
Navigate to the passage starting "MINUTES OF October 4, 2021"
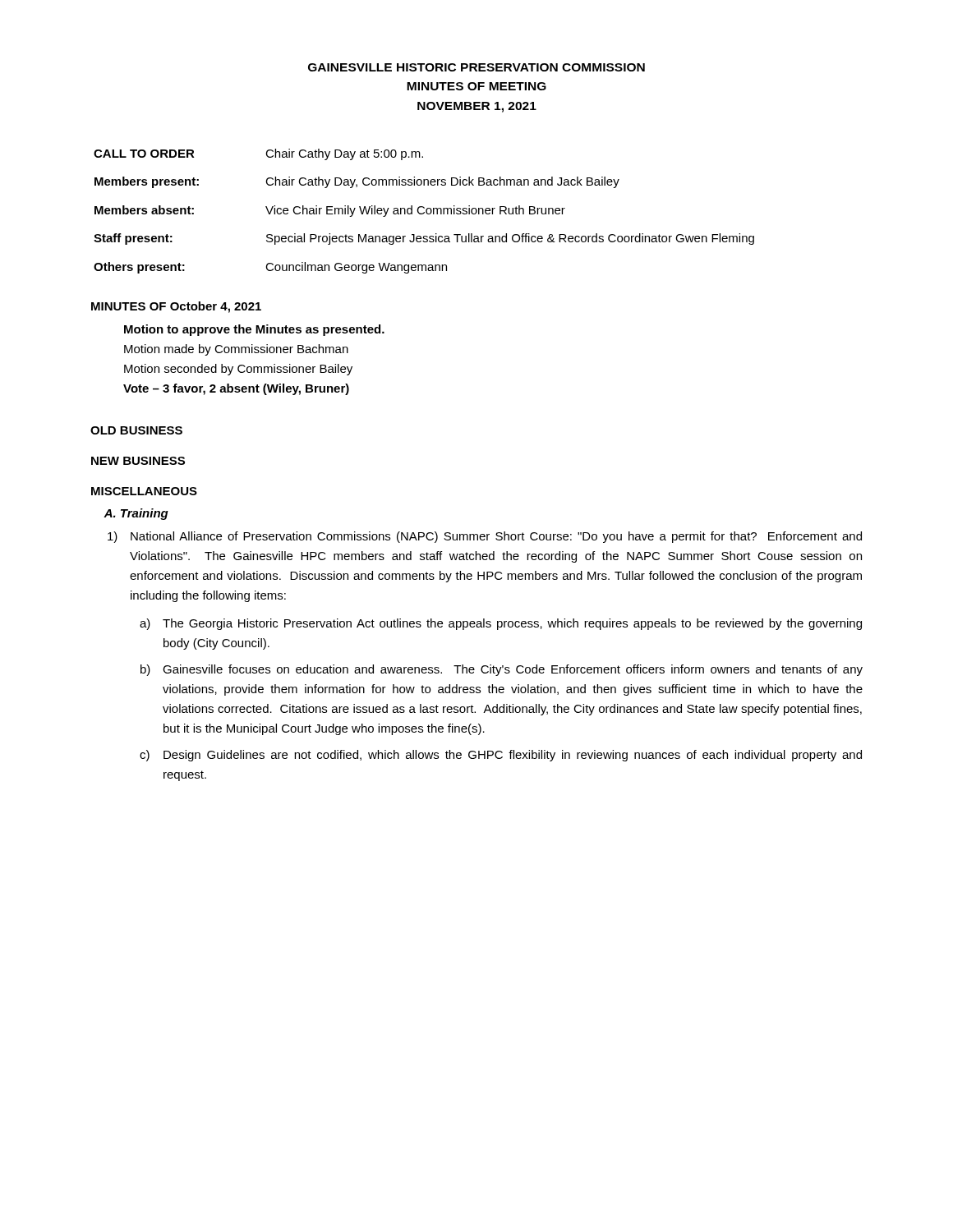176,306
